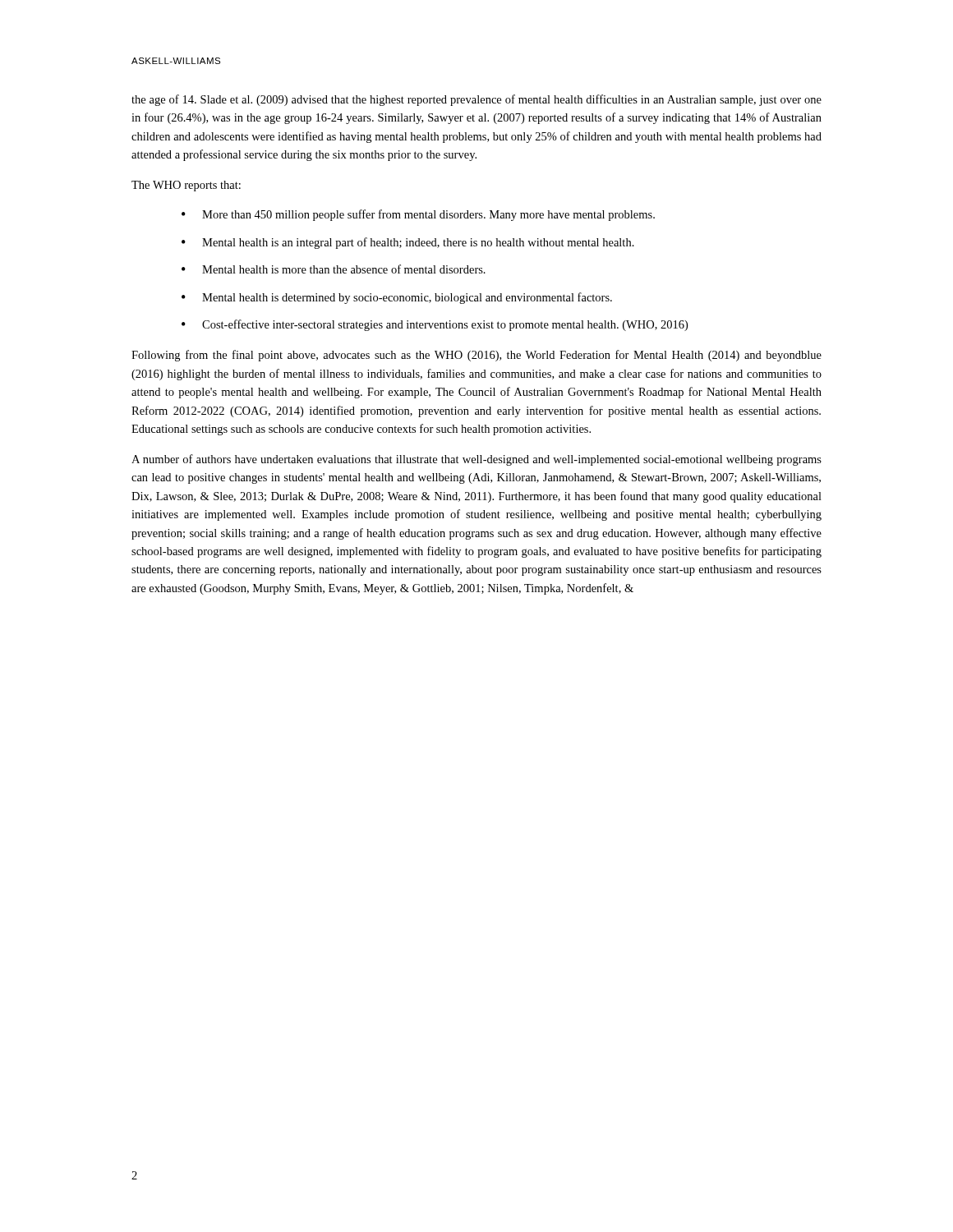Viewport: 953px width, 1232px height.
Task: Click on the list item that reads "• More than"
Action: point(501,215)
